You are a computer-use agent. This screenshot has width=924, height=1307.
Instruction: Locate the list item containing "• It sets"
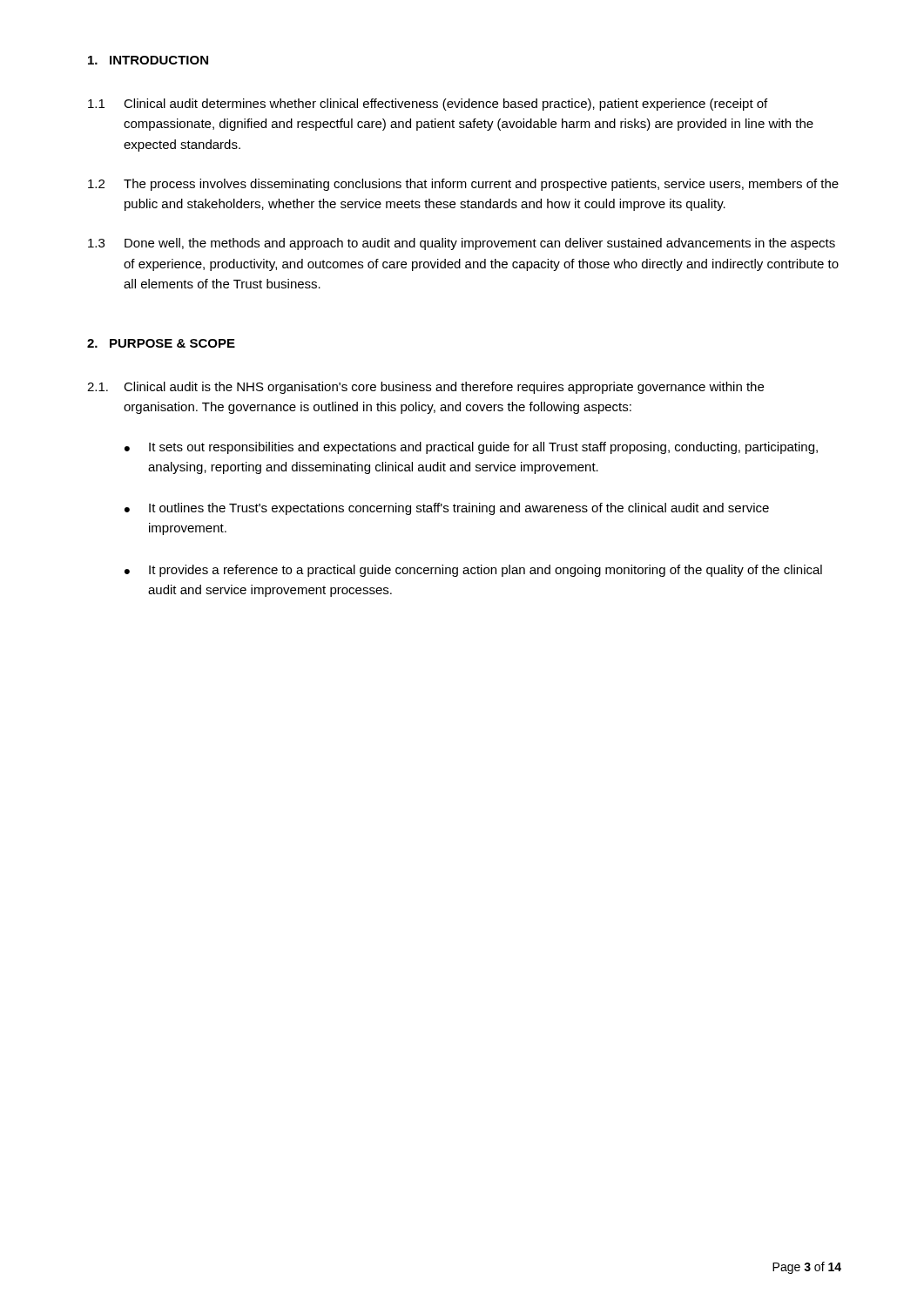click(x=482, y=456)
